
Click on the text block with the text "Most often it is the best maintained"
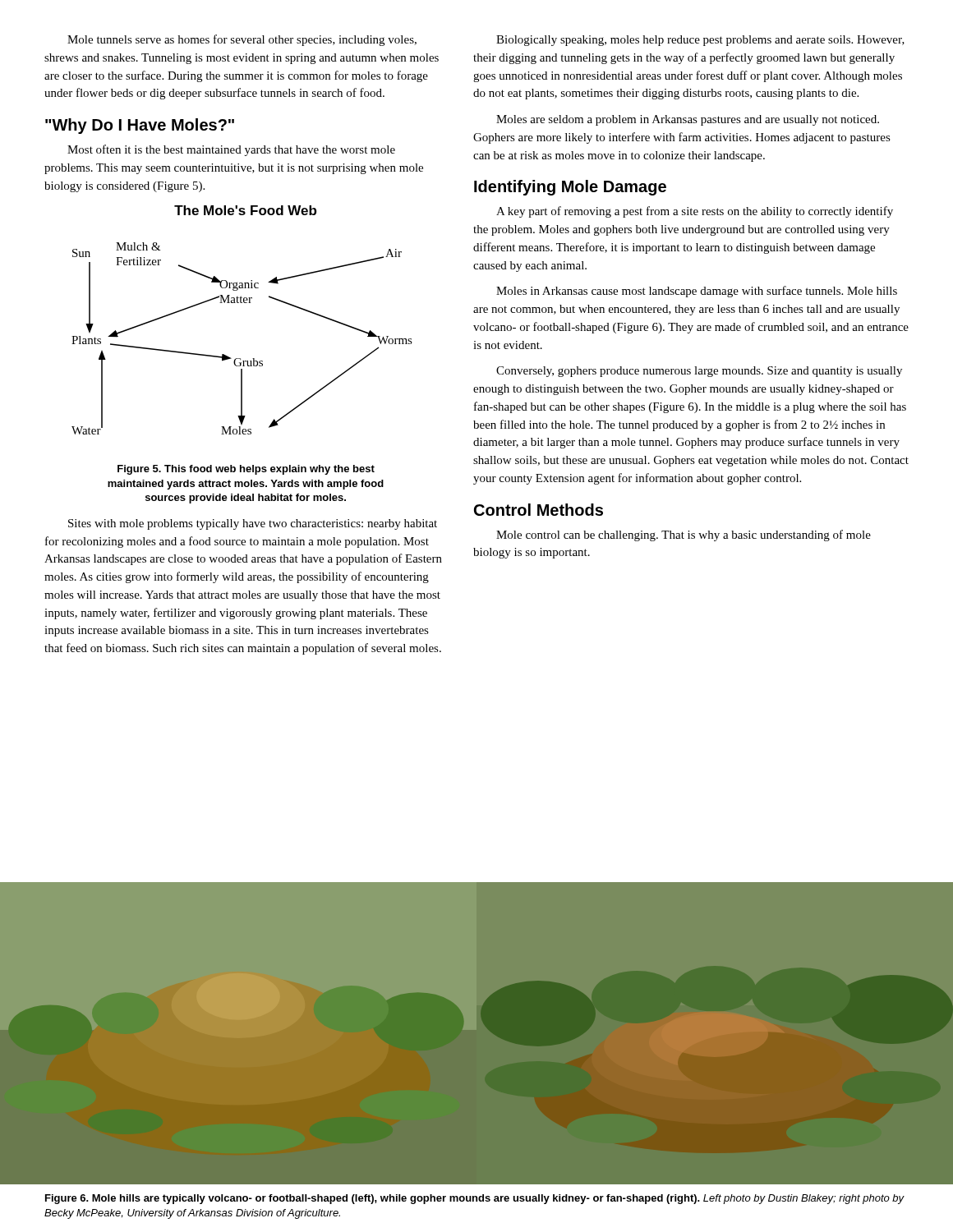246,168
